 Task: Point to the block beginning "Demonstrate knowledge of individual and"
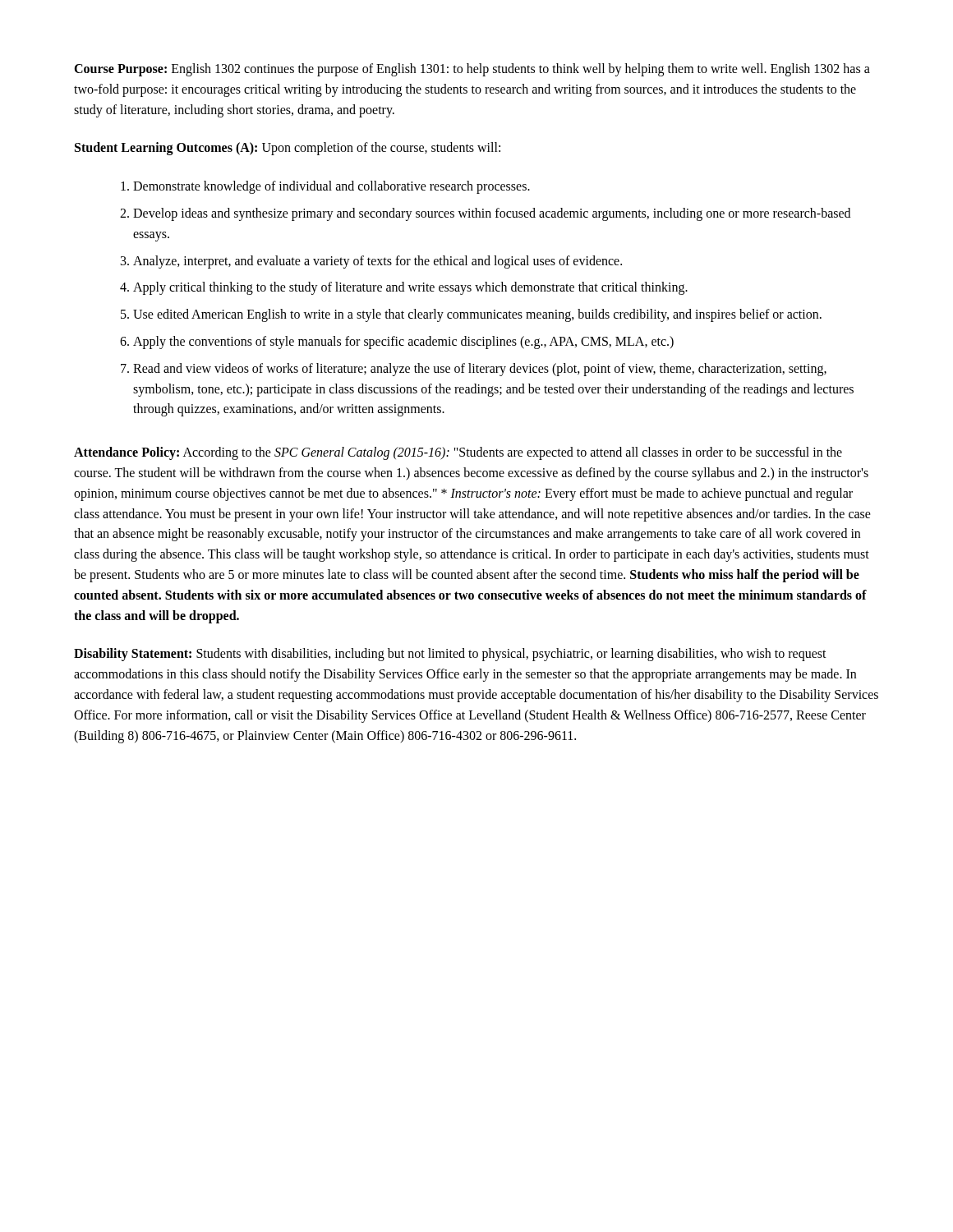point(491,298)
